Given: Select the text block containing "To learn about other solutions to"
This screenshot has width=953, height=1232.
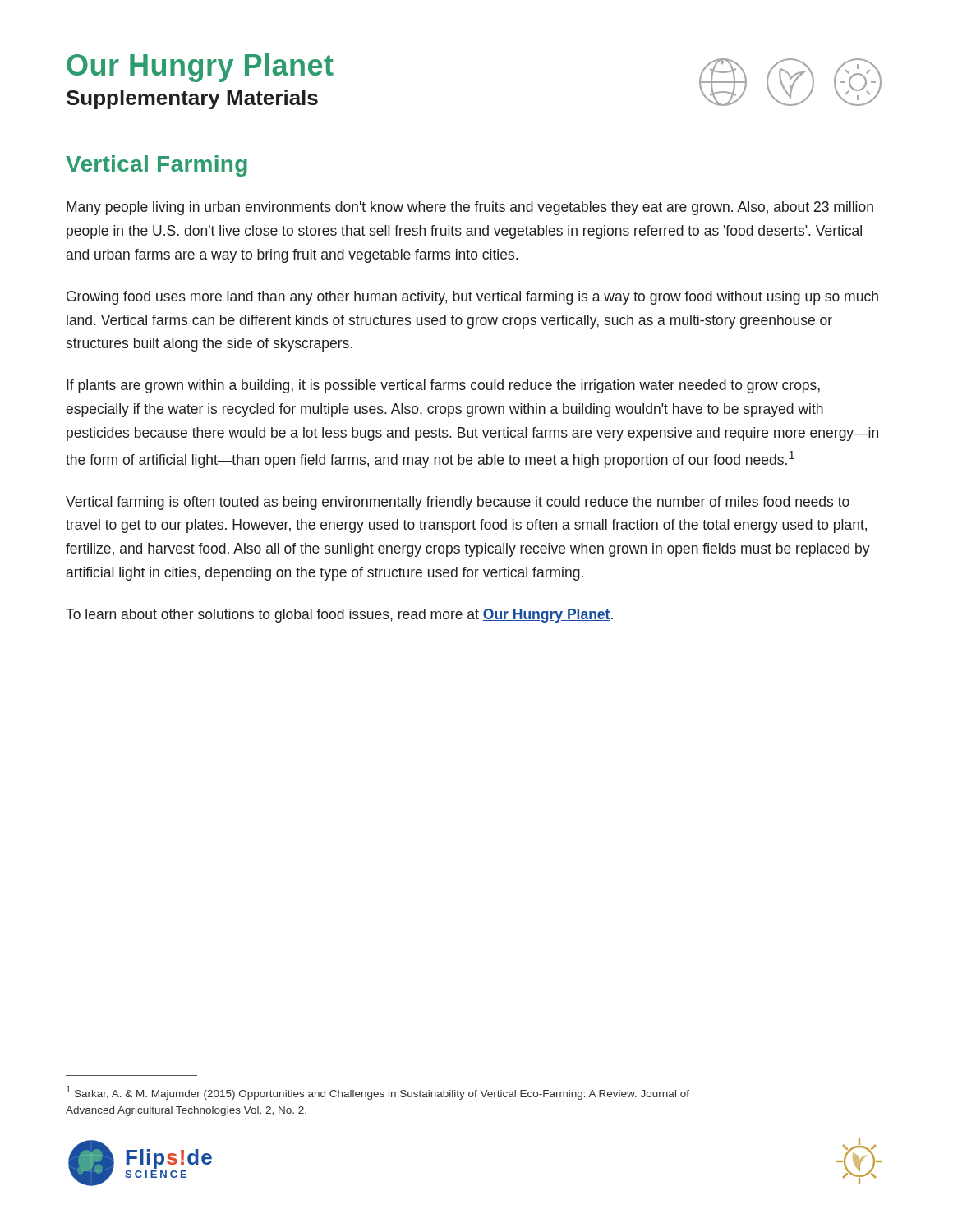Looking at the screenshot, I should (x=340, y=614).
